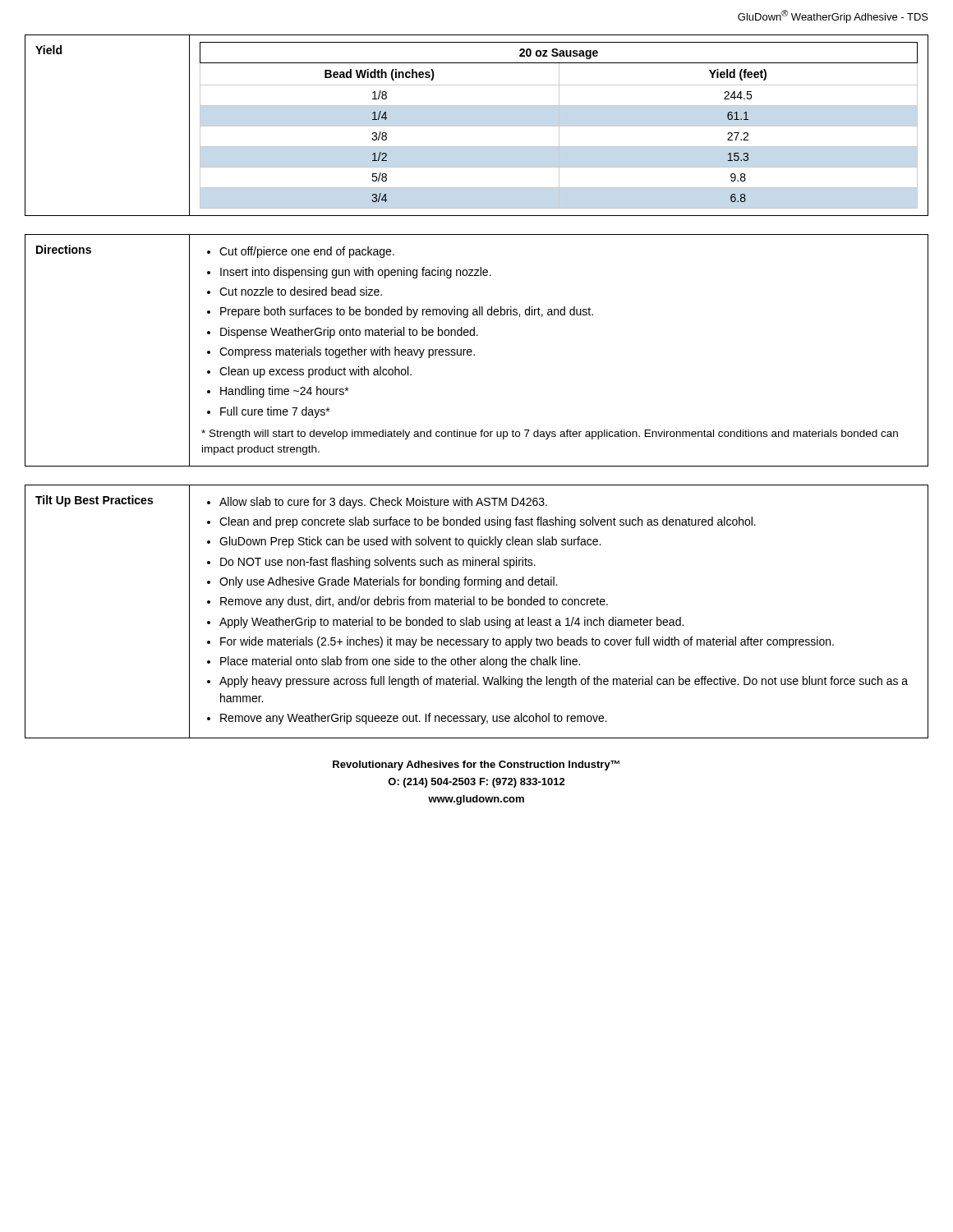
Task: Select the text starting "Dispense WeatherGrip onto material"
Action: (349, 331)
